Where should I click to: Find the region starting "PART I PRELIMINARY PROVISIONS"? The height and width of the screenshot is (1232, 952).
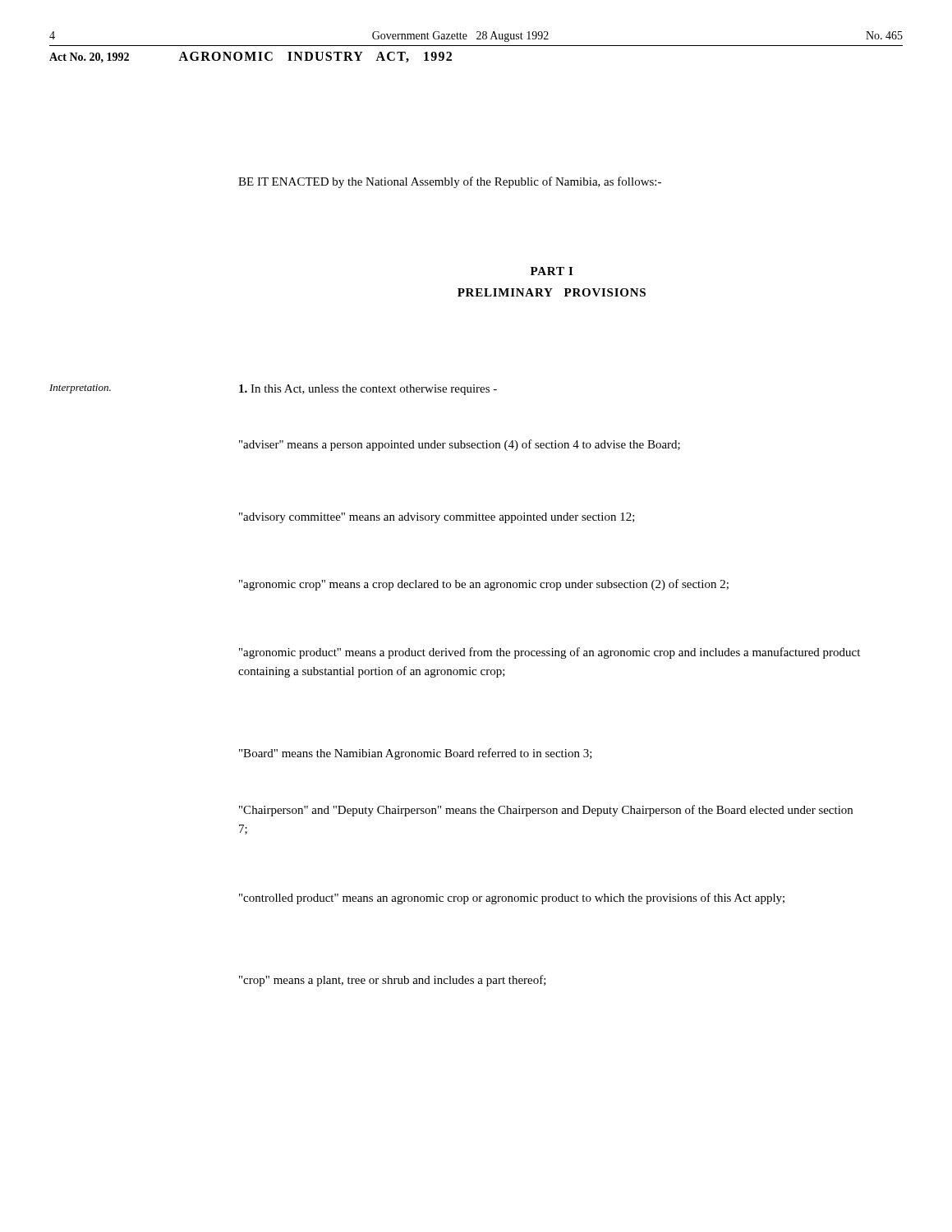tap(552, 282)
